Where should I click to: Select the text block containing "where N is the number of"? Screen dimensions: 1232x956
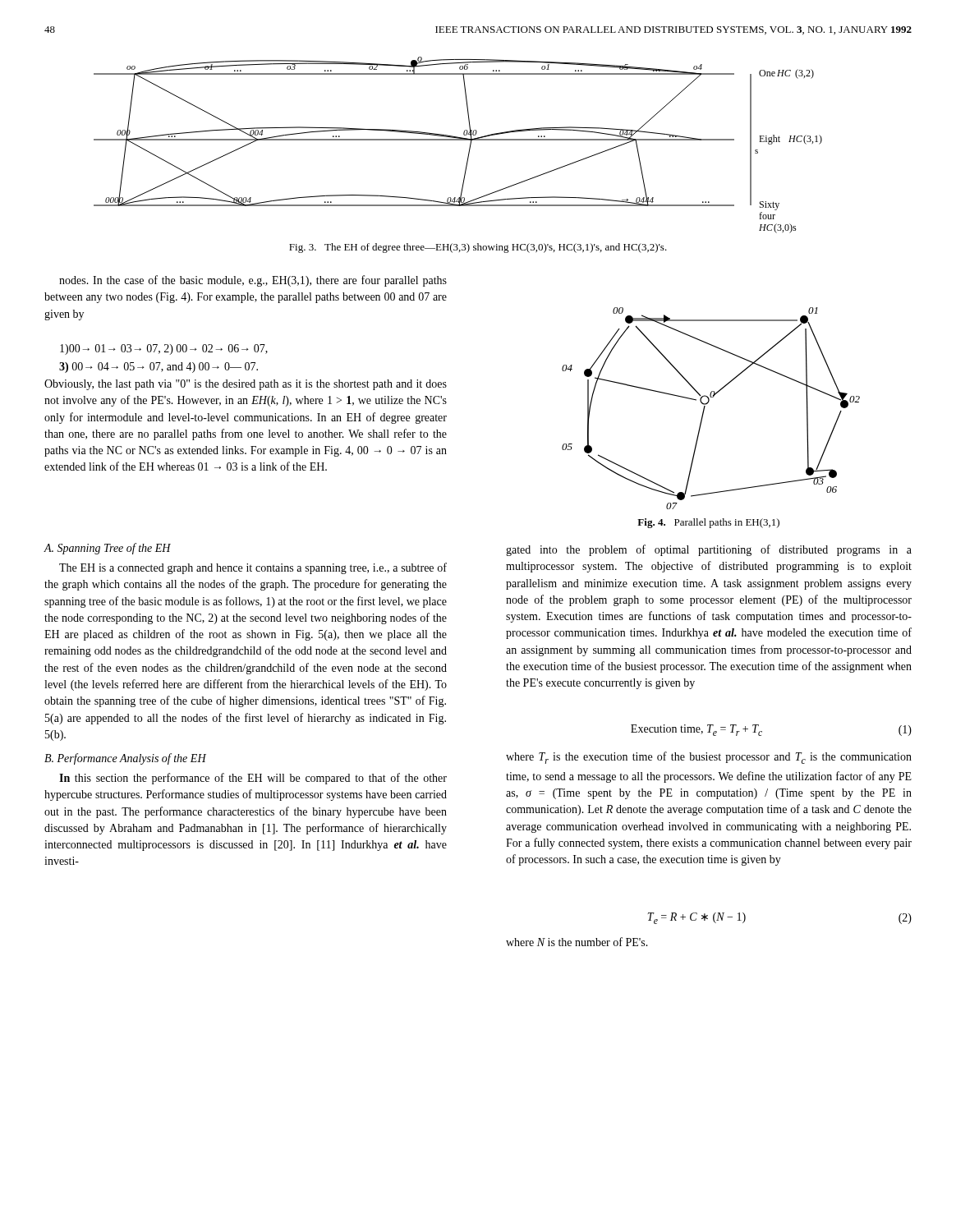577,942
